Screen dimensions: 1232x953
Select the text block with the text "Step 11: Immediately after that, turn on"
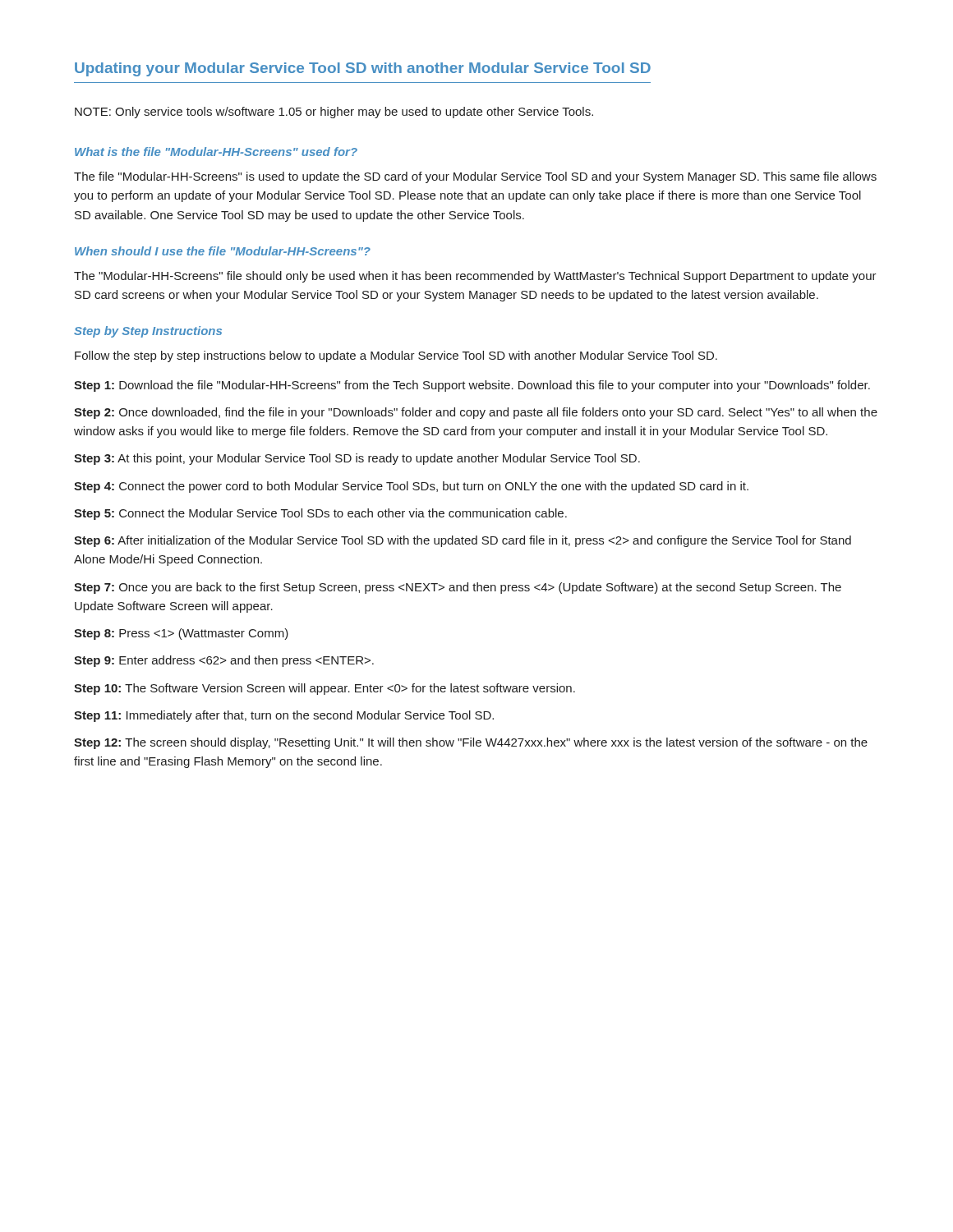pyautogui.click(x=284, y=715)
